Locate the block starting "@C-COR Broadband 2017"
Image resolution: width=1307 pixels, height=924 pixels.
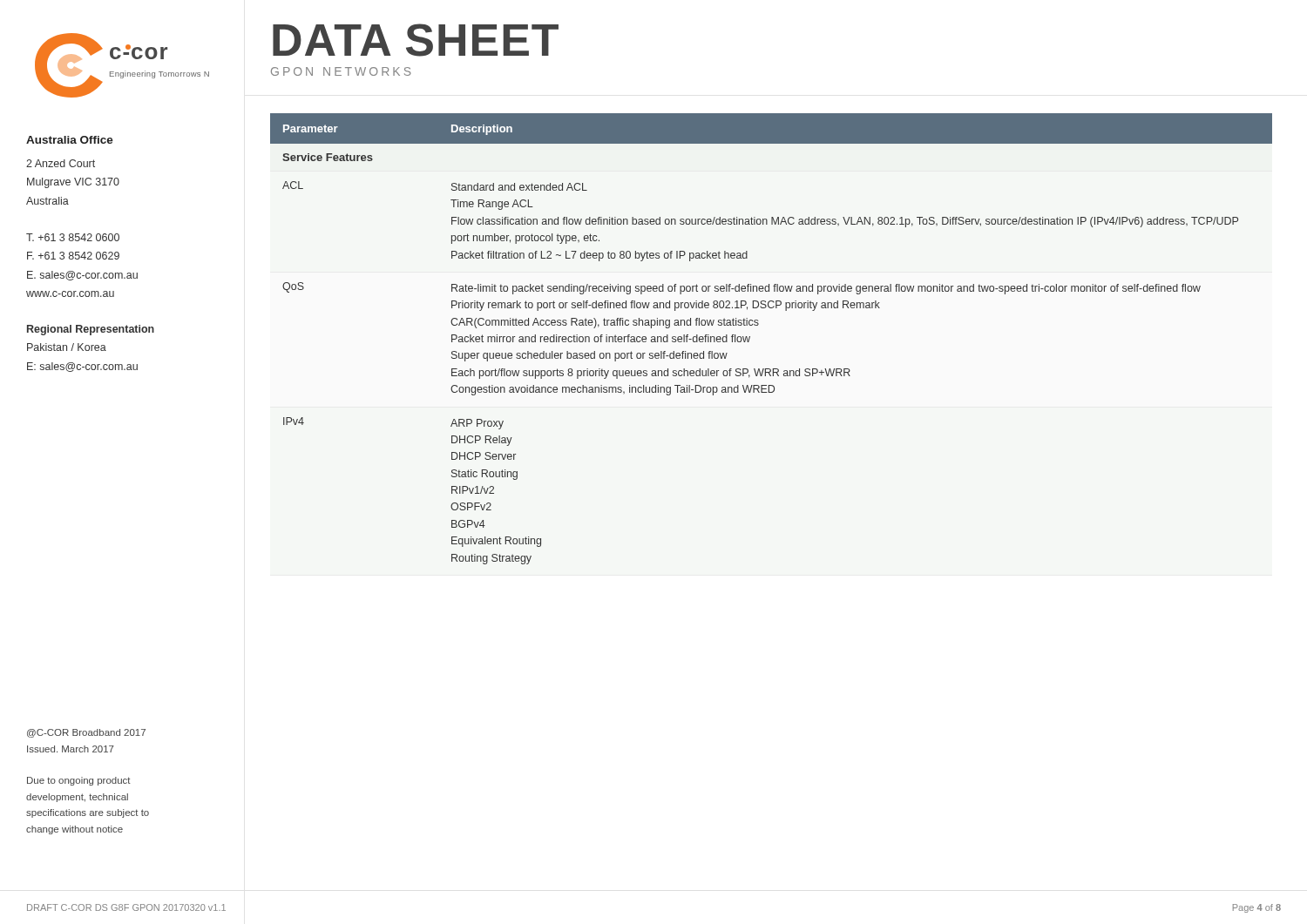pos(88,781)
